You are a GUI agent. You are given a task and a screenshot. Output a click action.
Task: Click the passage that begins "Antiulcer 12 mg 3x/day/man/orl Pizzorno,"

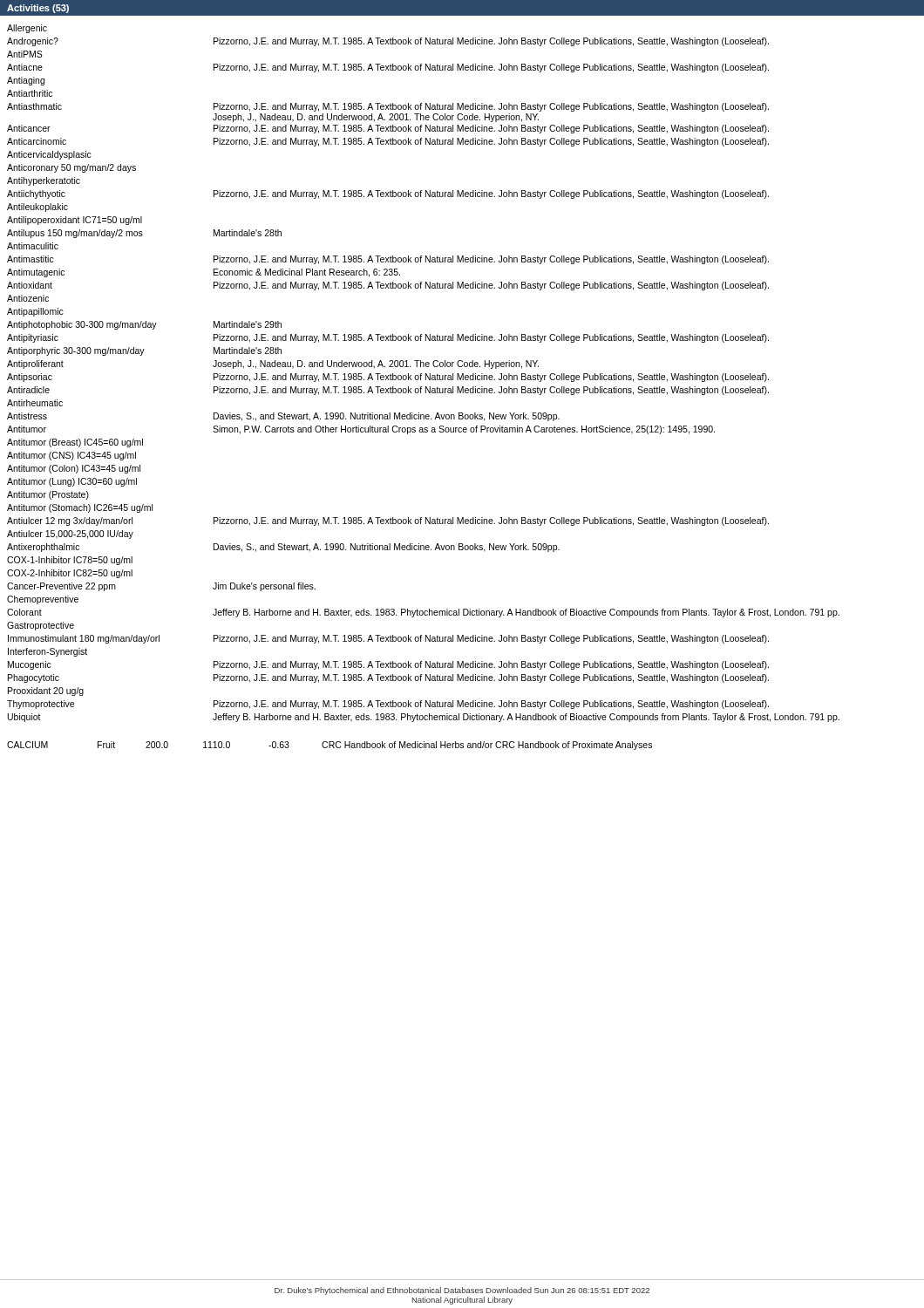click(462, 521)
